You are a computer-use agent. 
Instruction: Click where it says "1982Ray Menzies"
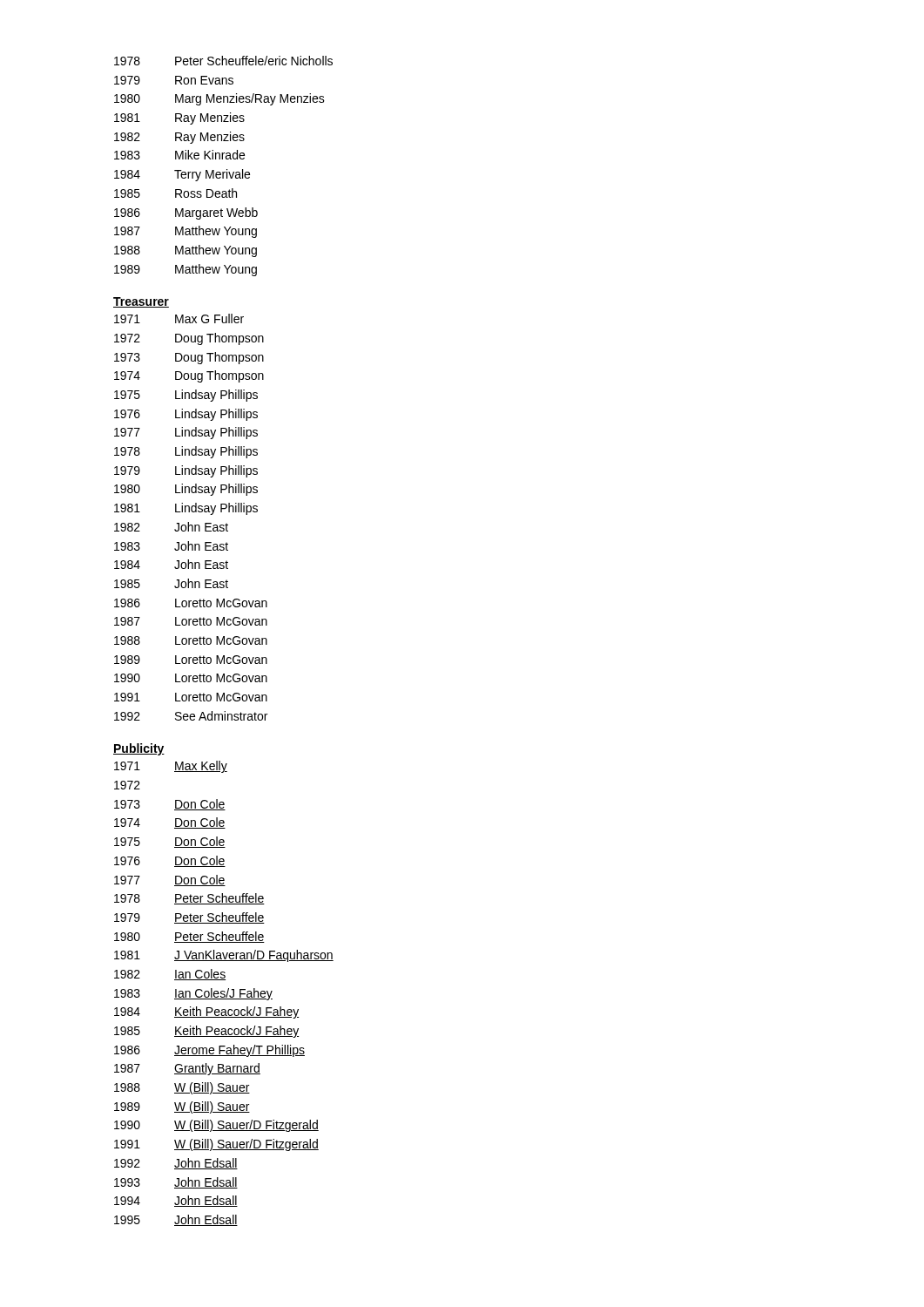(179, 137)
